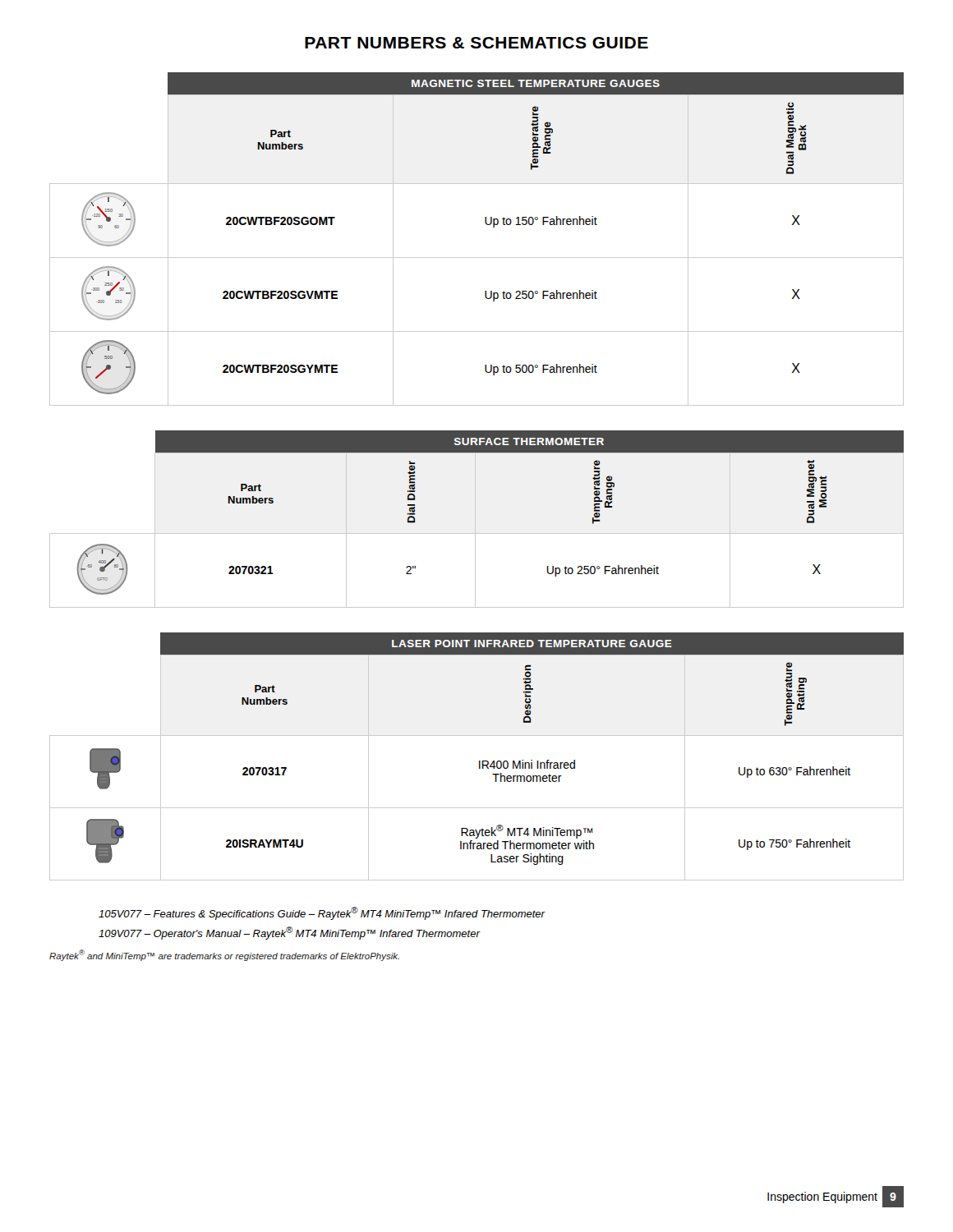Click the title

click(476, 42)
